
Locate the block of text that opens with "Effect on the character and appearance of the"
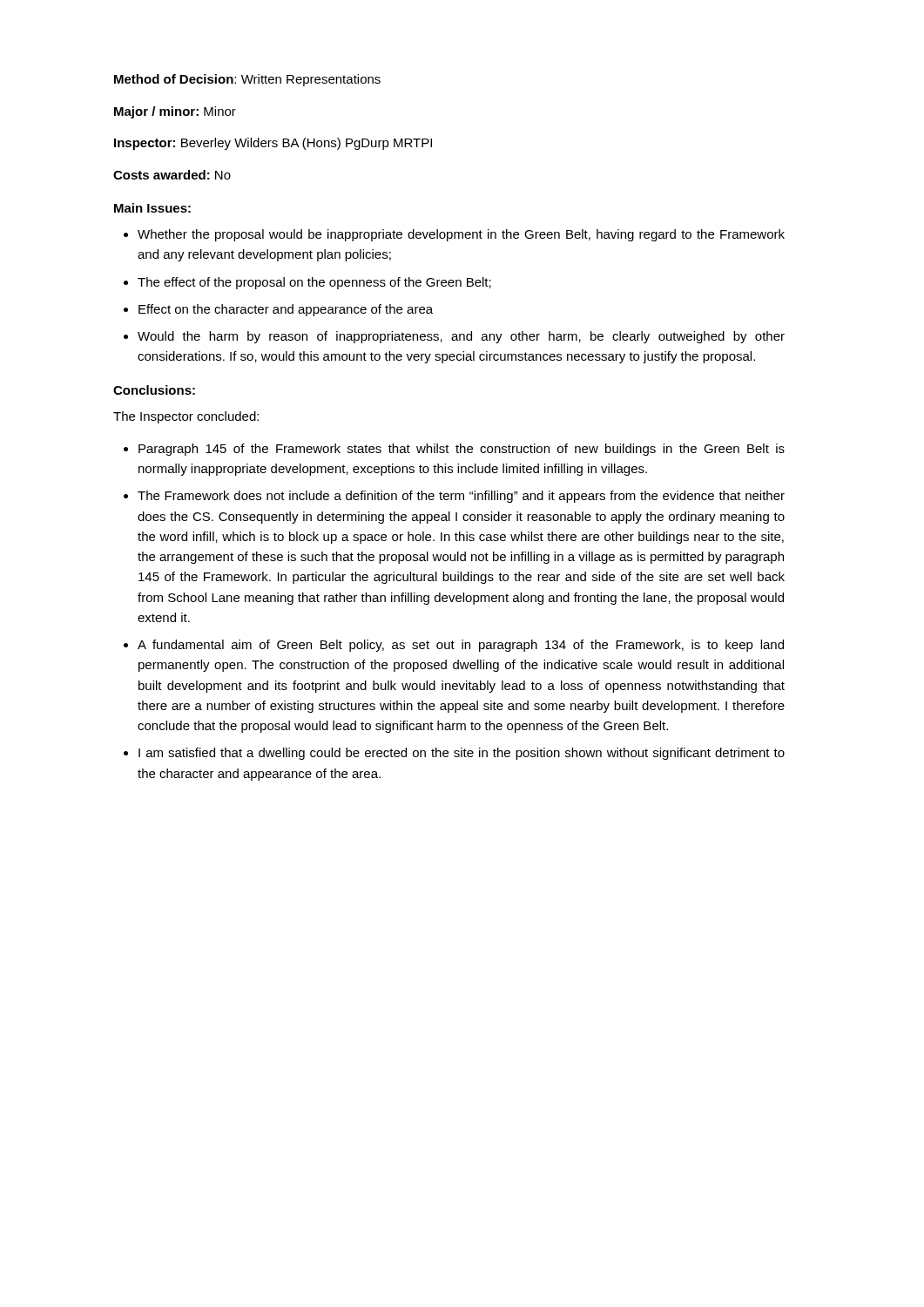pyautogui.click(x=285, y=309)
